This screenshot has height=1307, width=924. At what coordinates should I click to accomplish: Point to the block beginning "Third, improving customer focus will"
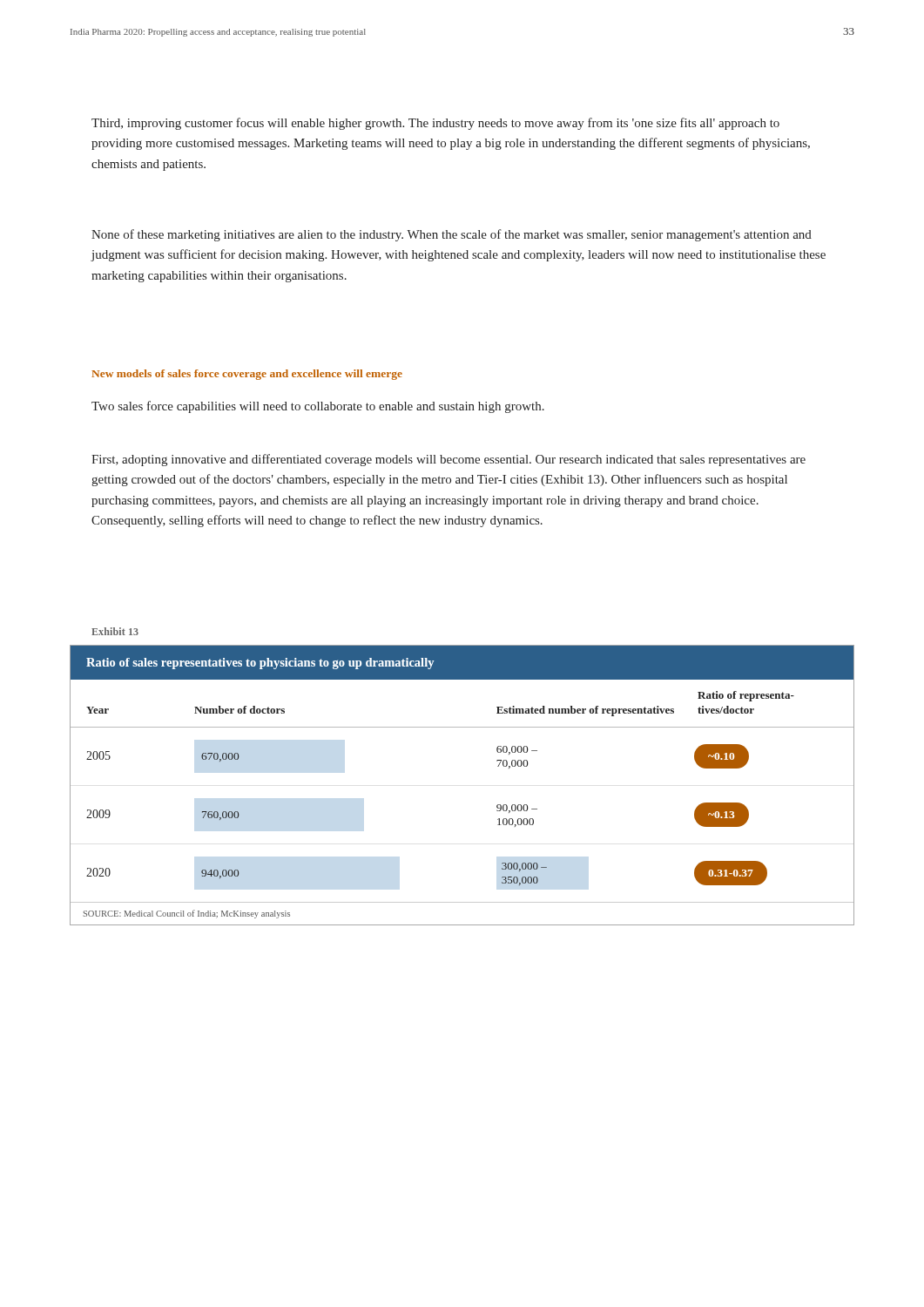click(451, 143)
